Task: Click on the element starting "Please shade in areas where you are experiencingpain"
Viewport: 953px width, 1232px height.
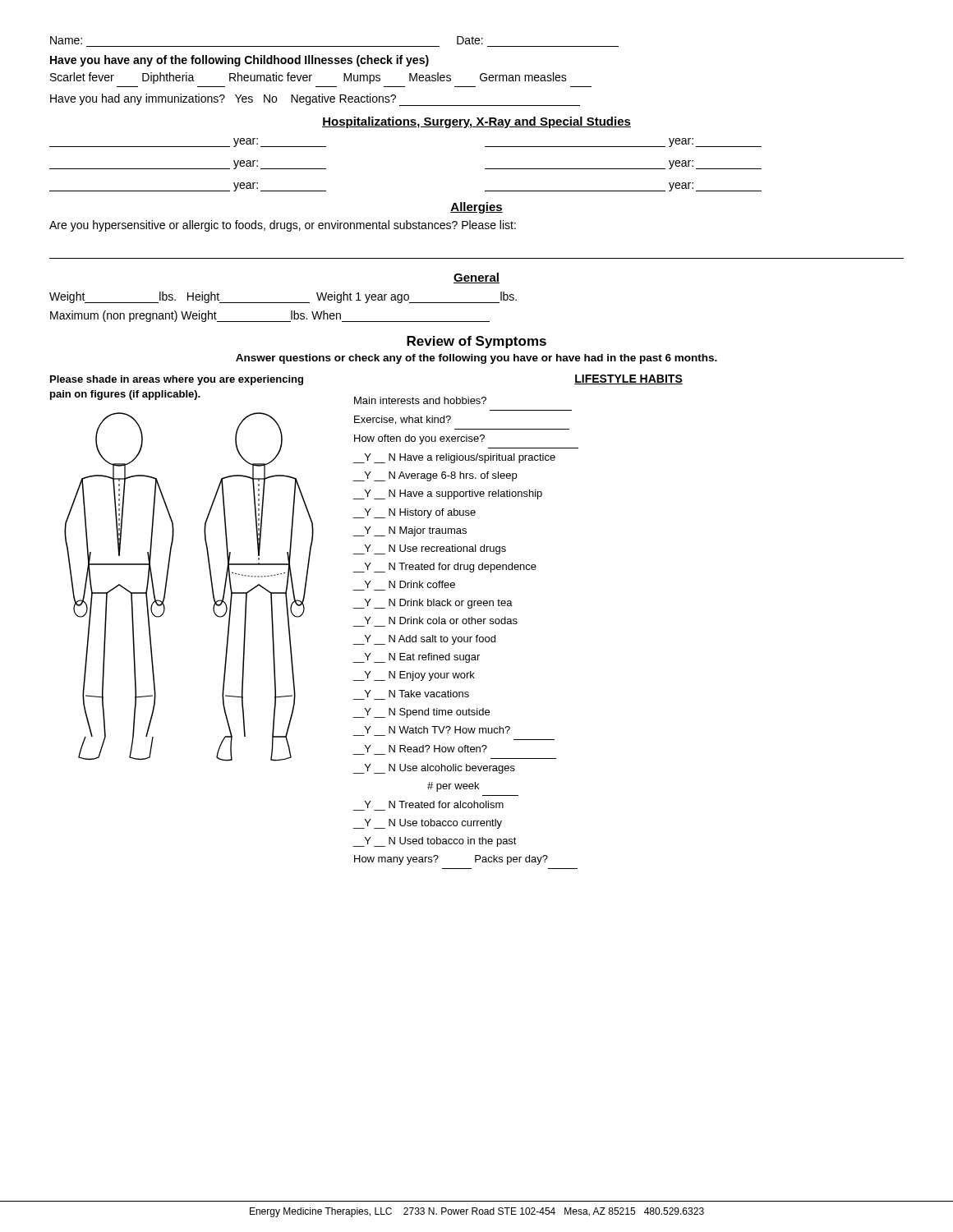Action: (177, 387)
